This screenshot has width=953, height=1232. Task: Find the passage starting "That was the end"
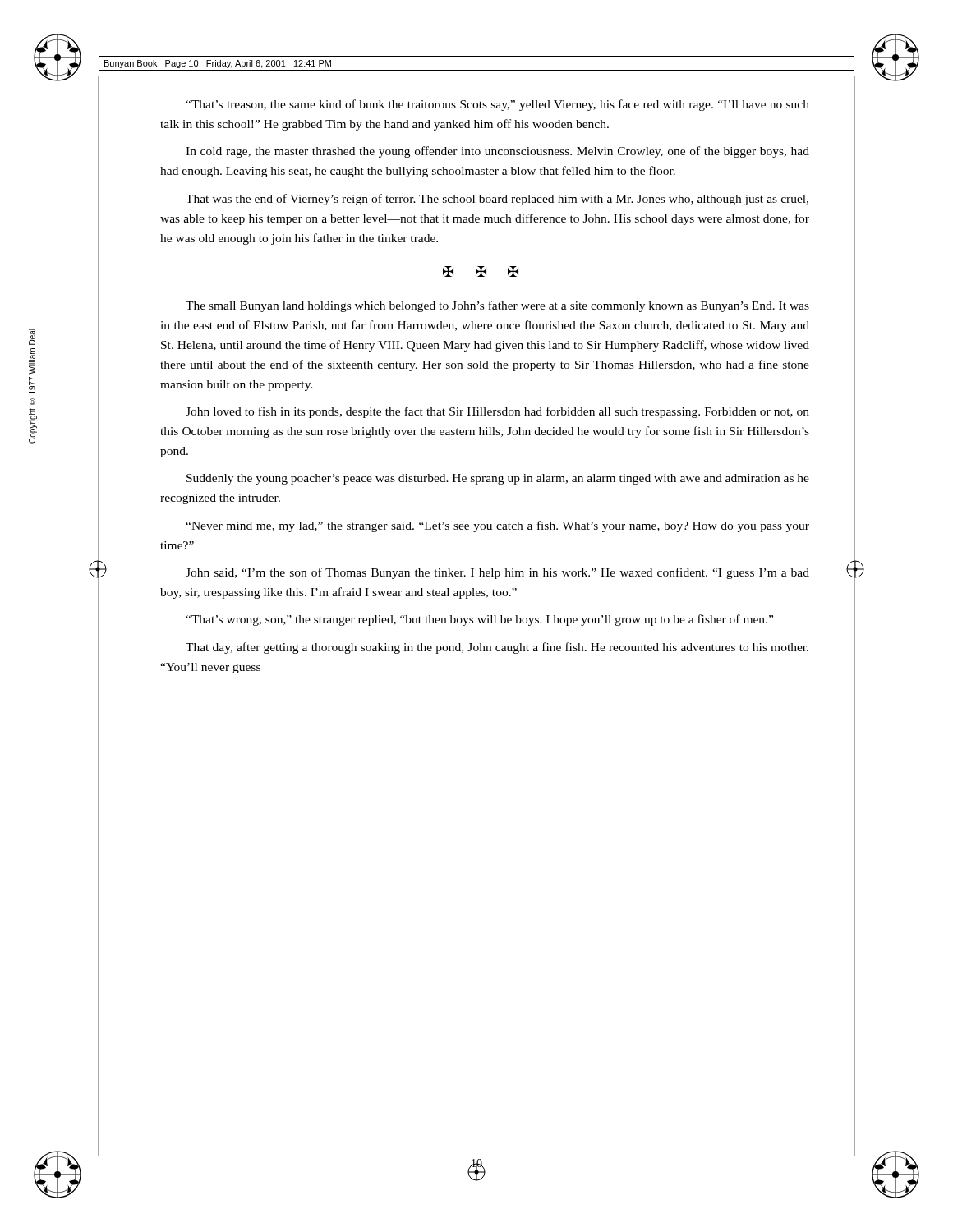pyautogui.click(x=485, y=218)
